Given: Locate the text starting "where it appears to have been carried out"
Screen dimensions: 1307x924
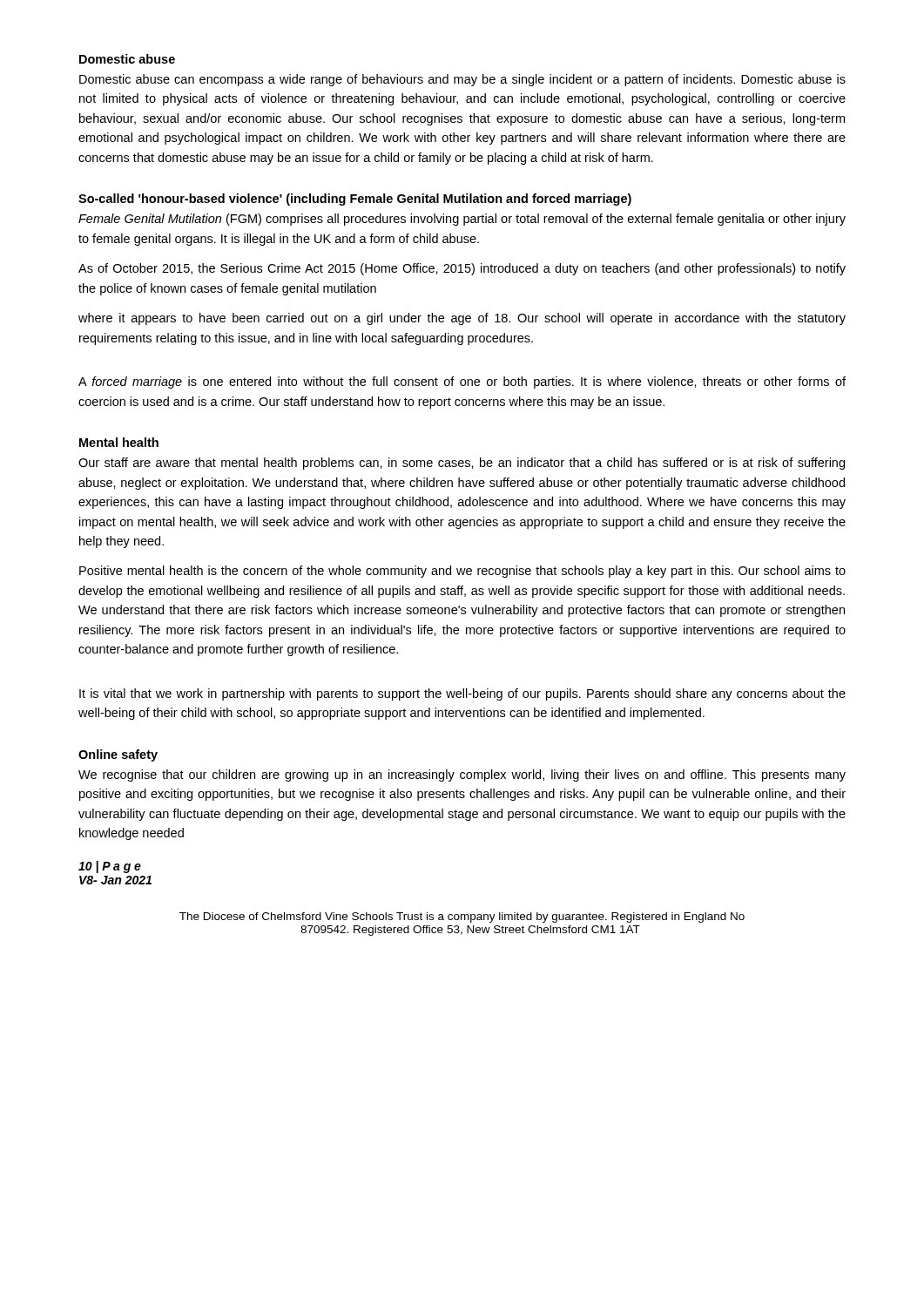Looking at the screenshot, I should click(462, 328).
